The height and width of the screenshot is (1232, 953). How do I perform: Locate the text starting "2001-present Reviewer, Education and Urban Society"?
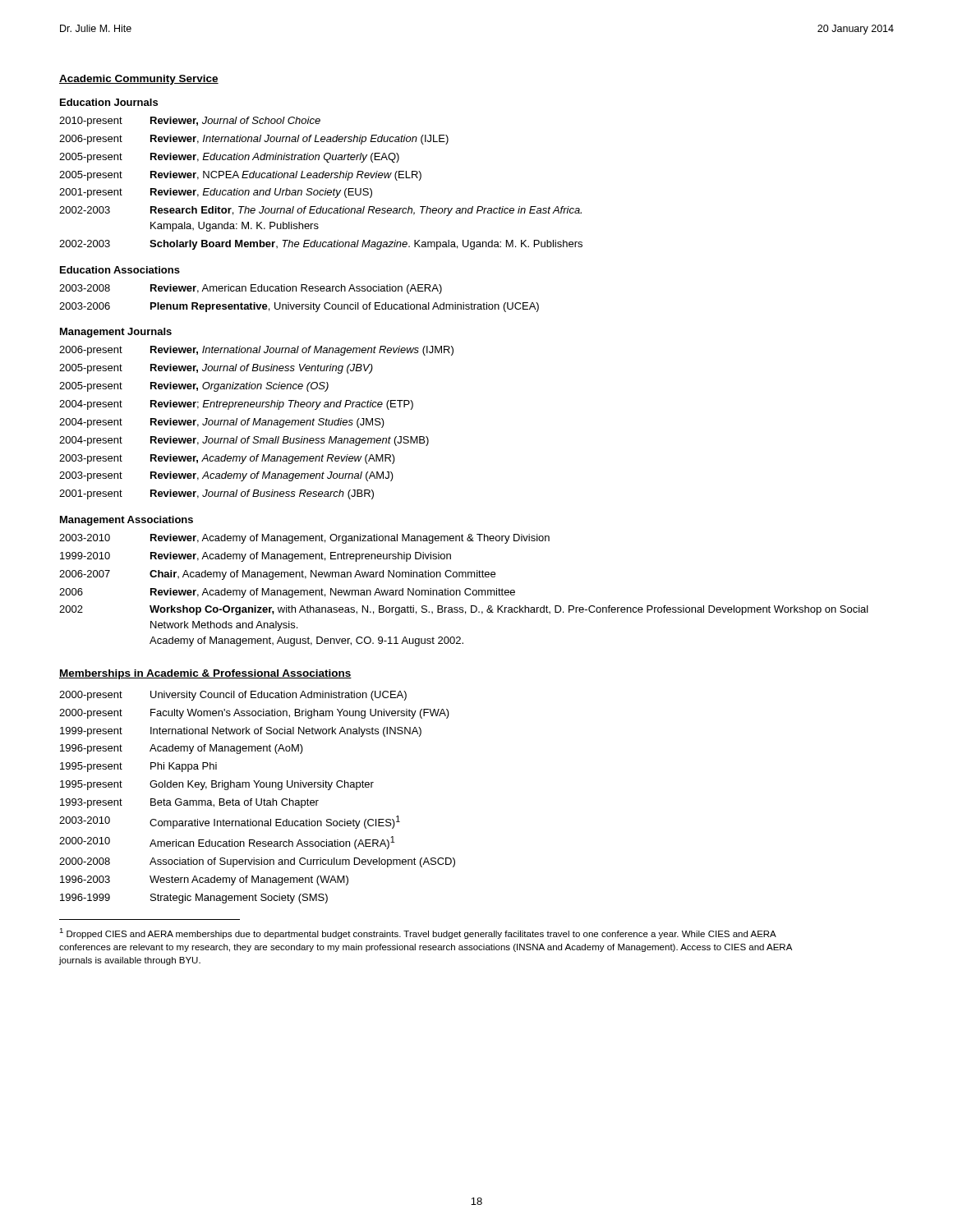(x=216, y=193)
